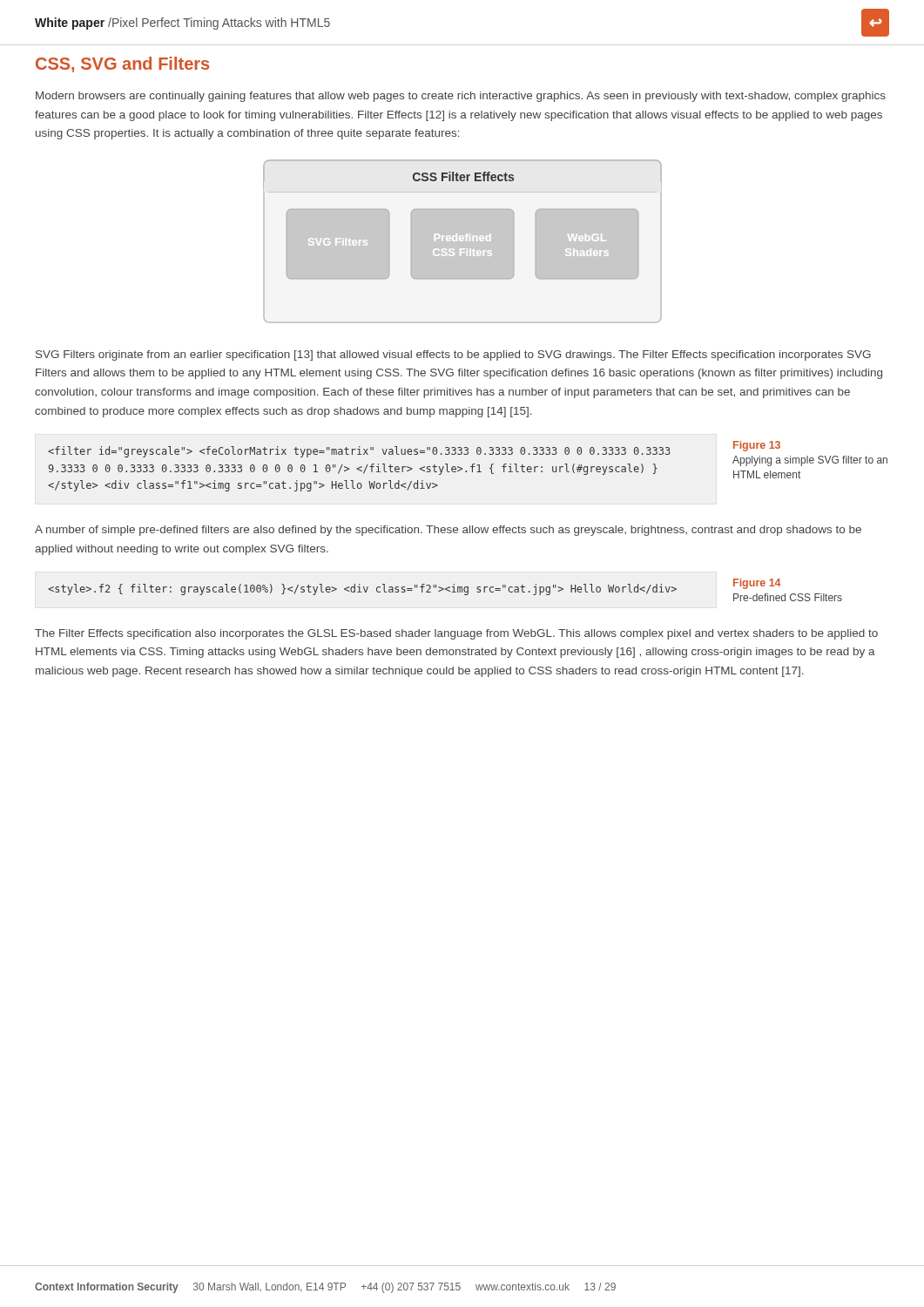The image size is (924, 1307).
Task: Locate the text block that reads "The Filter Effects specification also"
Action: pyautogui.click(x=456, y=652)
